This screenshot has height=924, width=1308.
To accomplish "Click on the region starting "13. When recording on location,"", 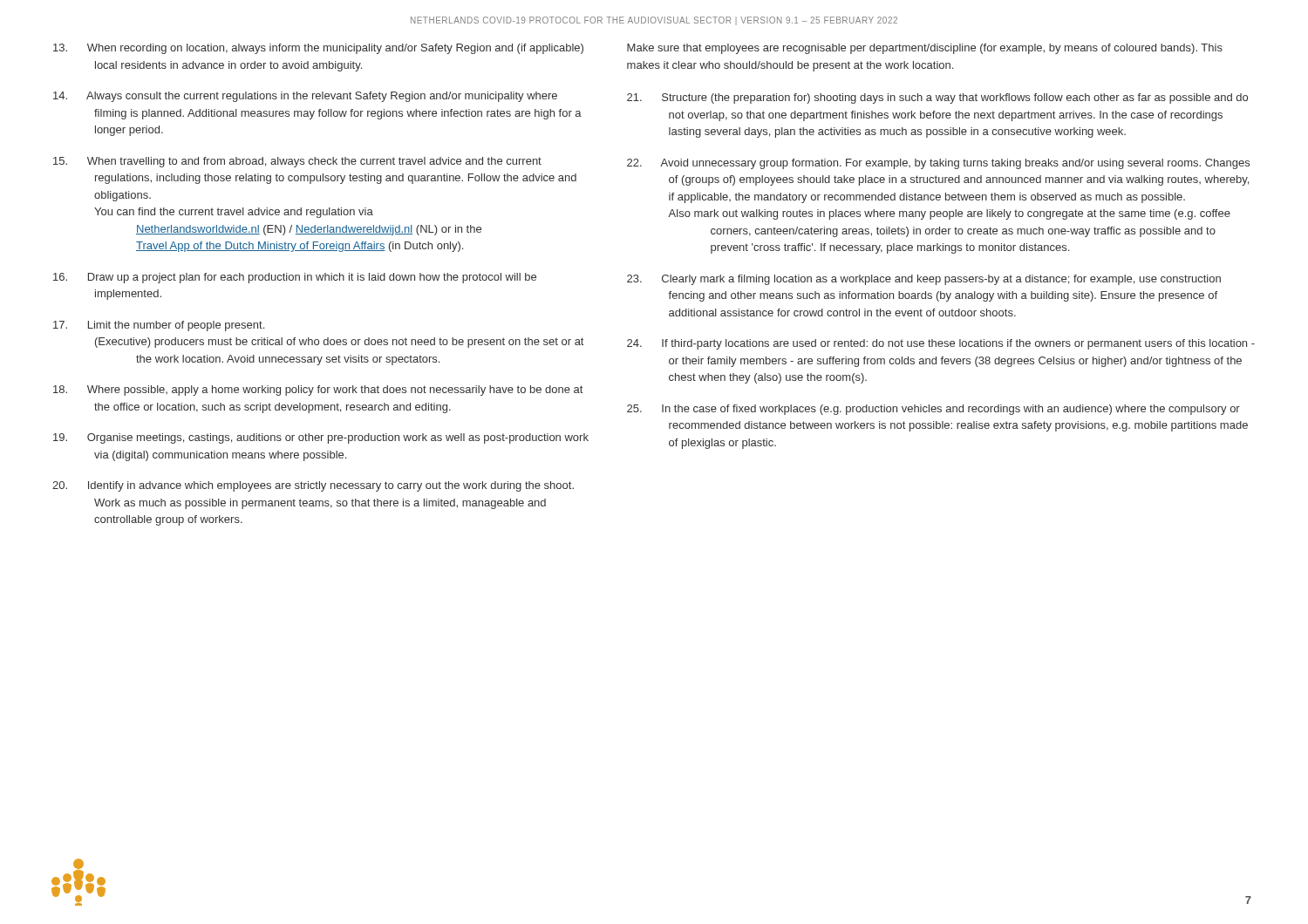I will click(x=318, y=56).
